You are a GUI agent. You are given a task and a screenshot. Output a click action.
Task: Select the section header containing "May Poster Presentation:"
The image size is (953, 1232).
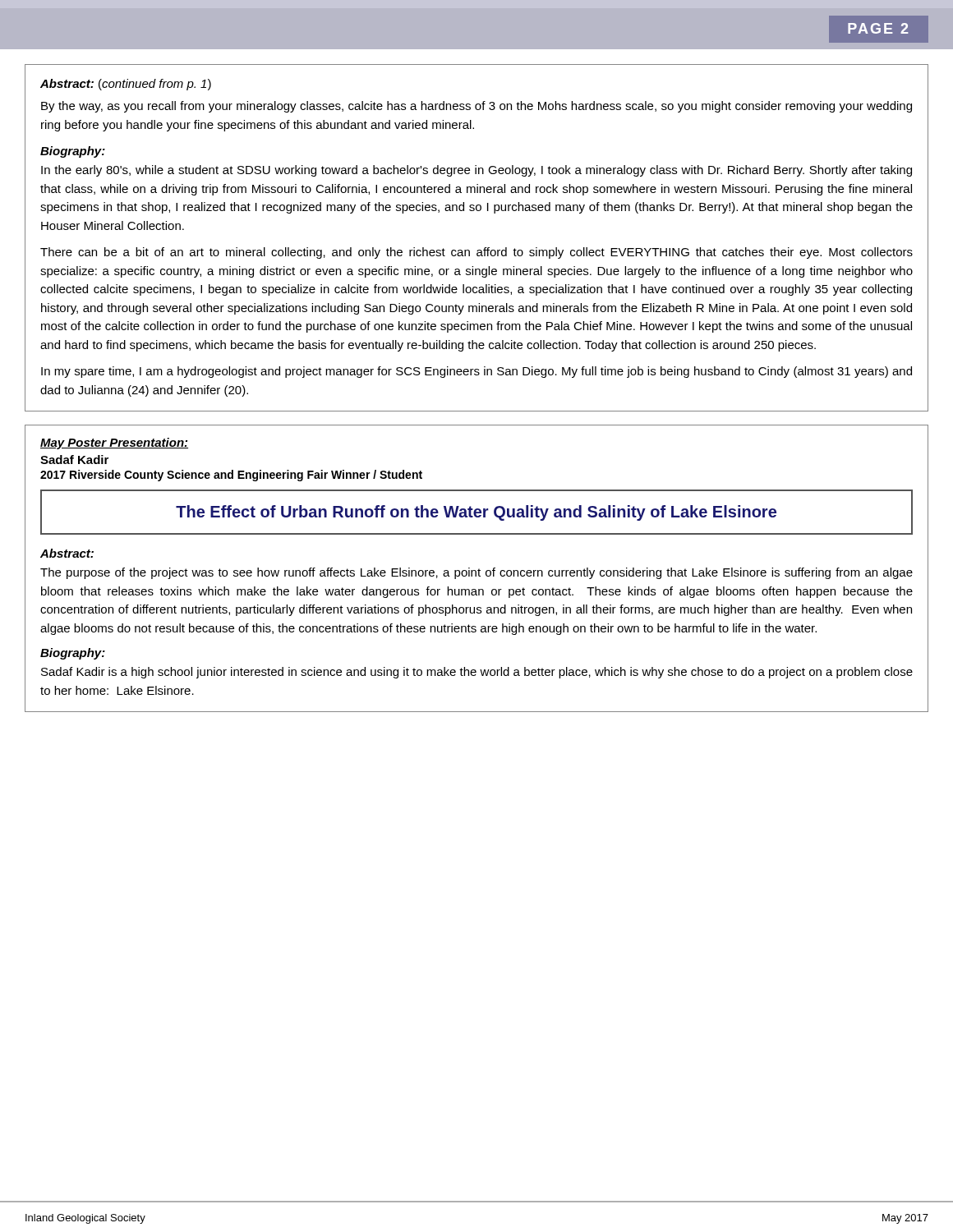pyautogui.click(x=114, y=442)
